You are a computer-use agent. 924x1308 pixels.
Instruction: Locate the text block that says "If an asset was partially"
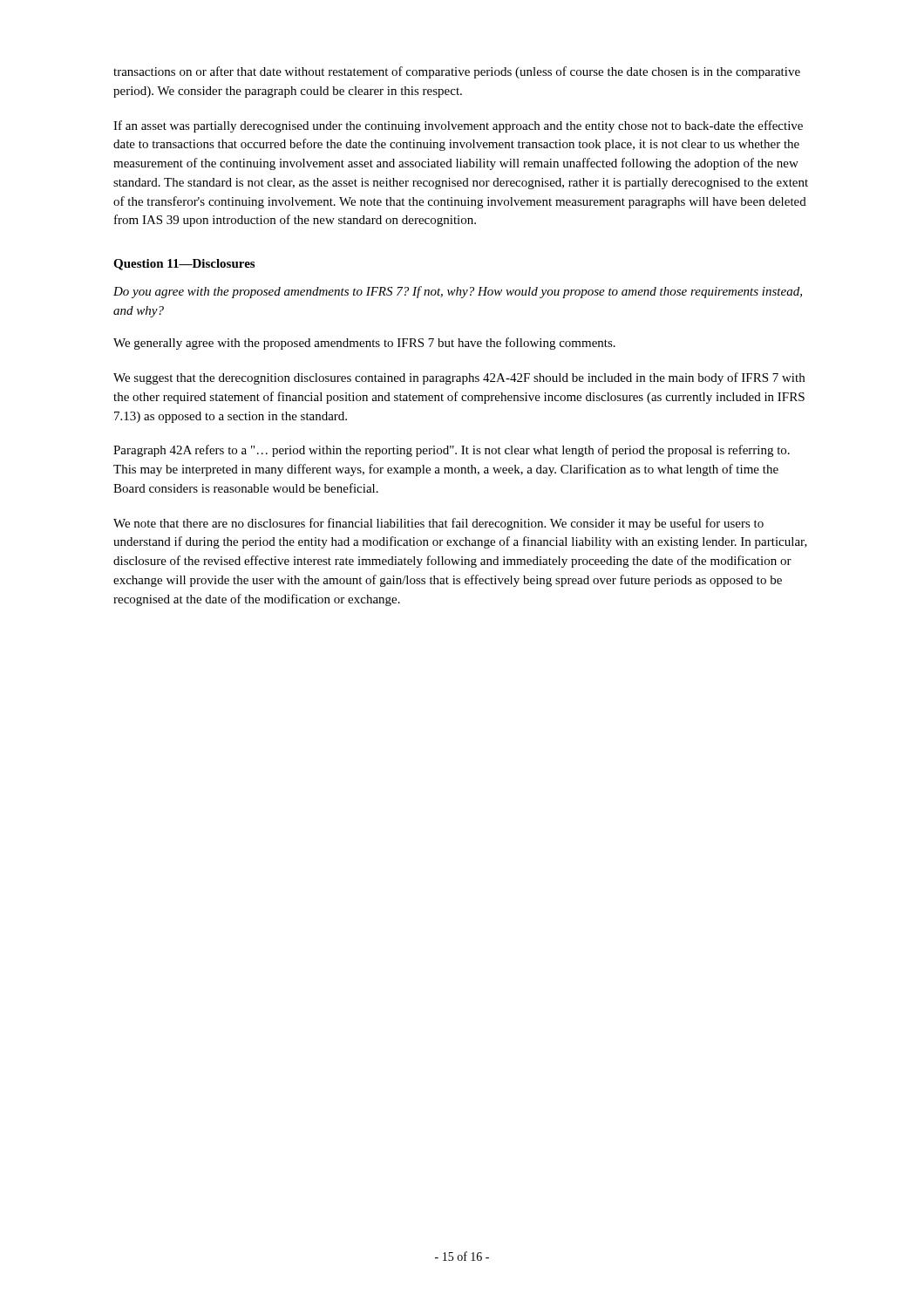coord(461,173)
